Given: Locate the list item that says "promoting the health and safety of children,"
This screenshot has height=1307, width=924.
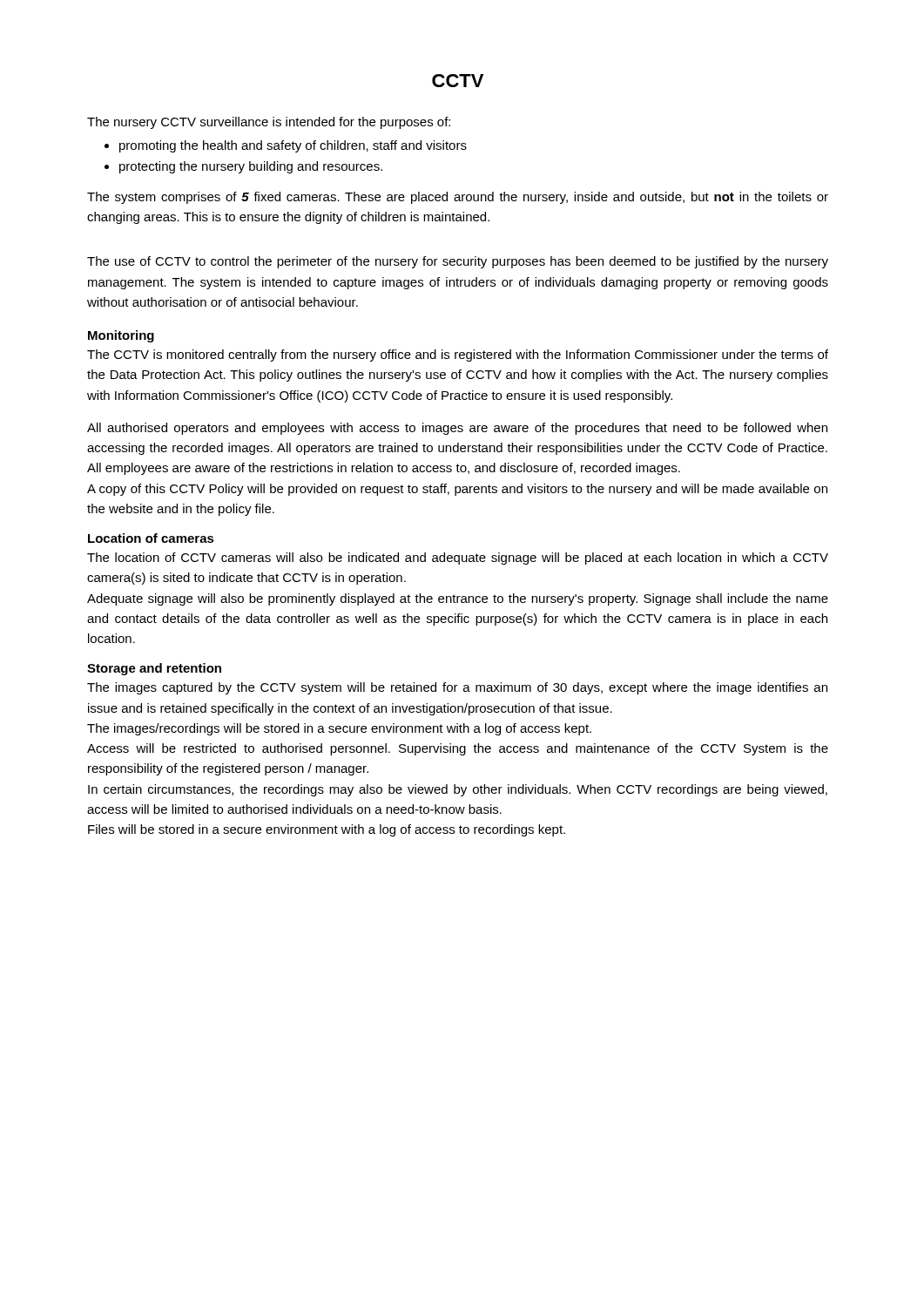Looking at the screenshot, I should 293,145.
